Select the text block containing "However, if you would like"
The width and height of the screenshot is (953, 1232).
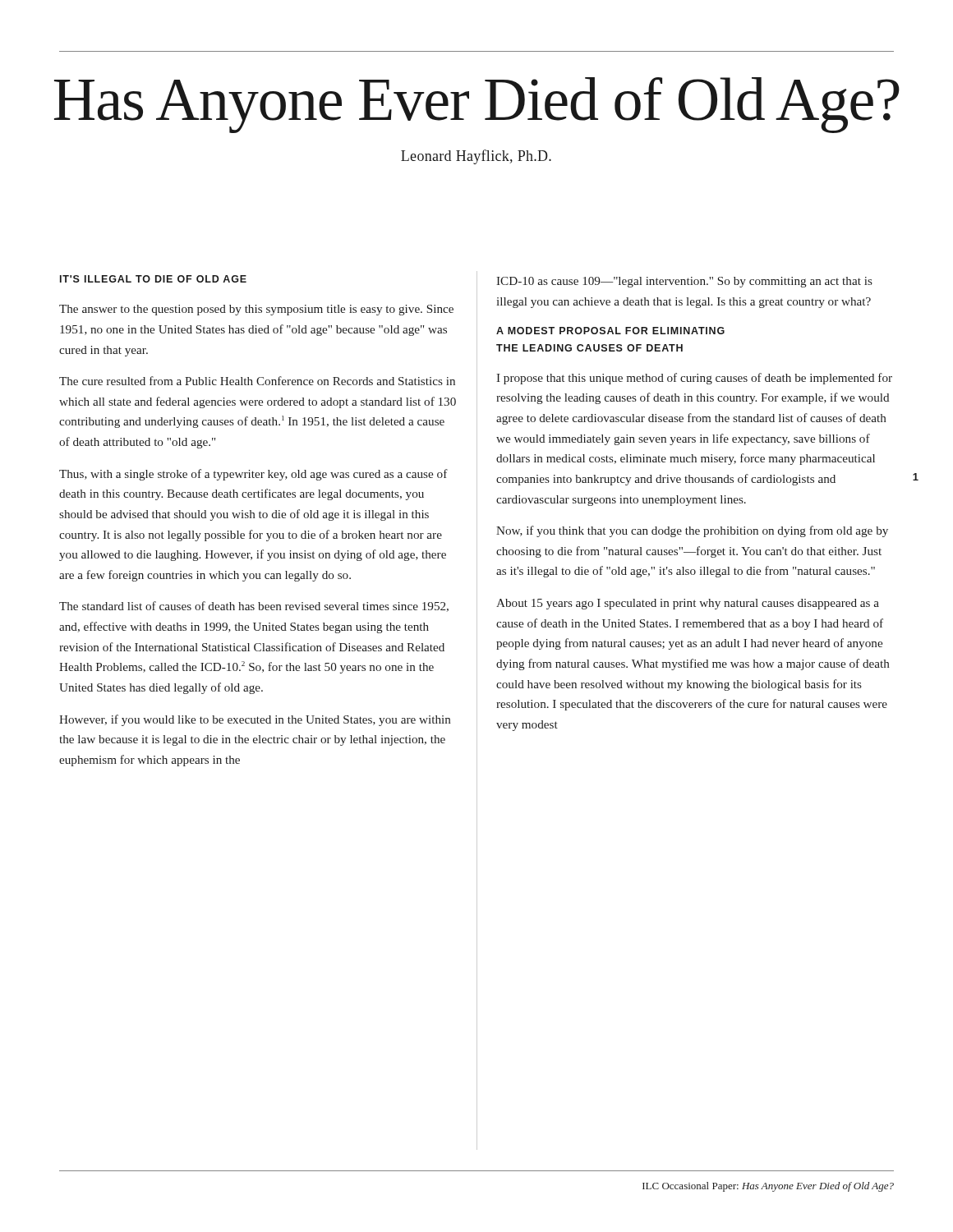click(x=258, y=740)
